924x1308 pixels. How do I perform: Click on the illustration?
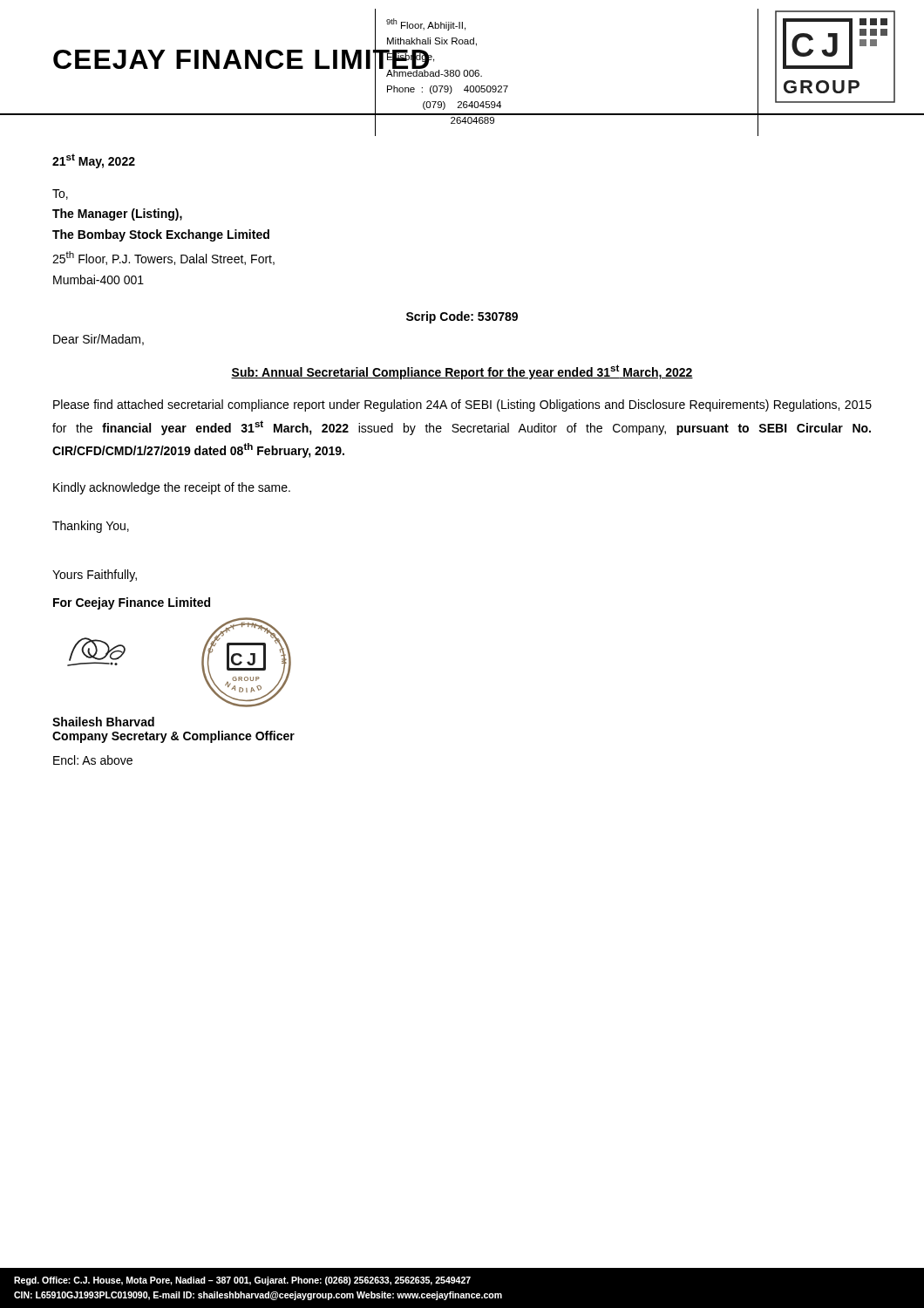[109, 648]
